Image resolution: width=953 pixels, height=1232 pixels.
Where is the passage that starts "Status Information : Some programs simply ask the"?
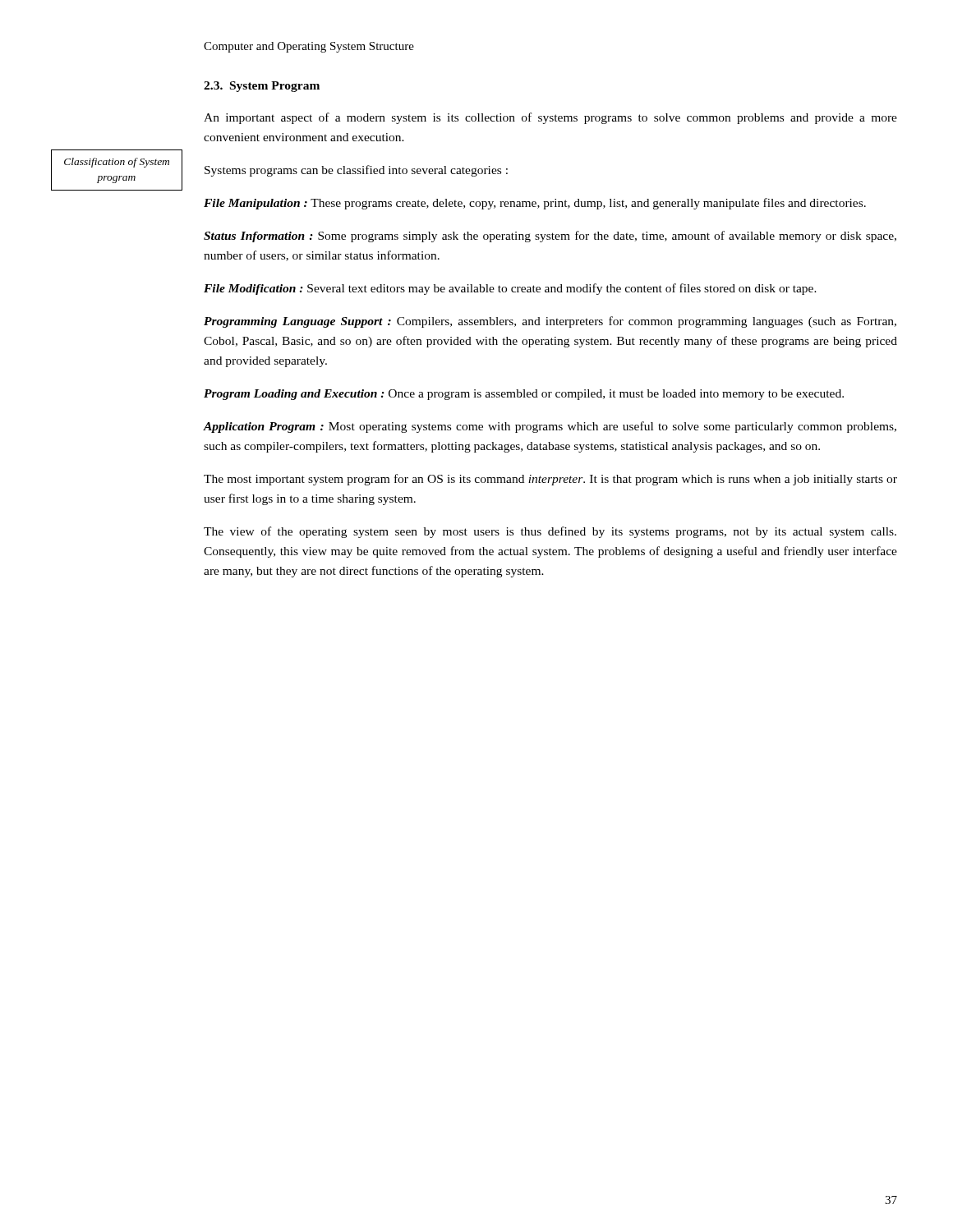[550, 245]
